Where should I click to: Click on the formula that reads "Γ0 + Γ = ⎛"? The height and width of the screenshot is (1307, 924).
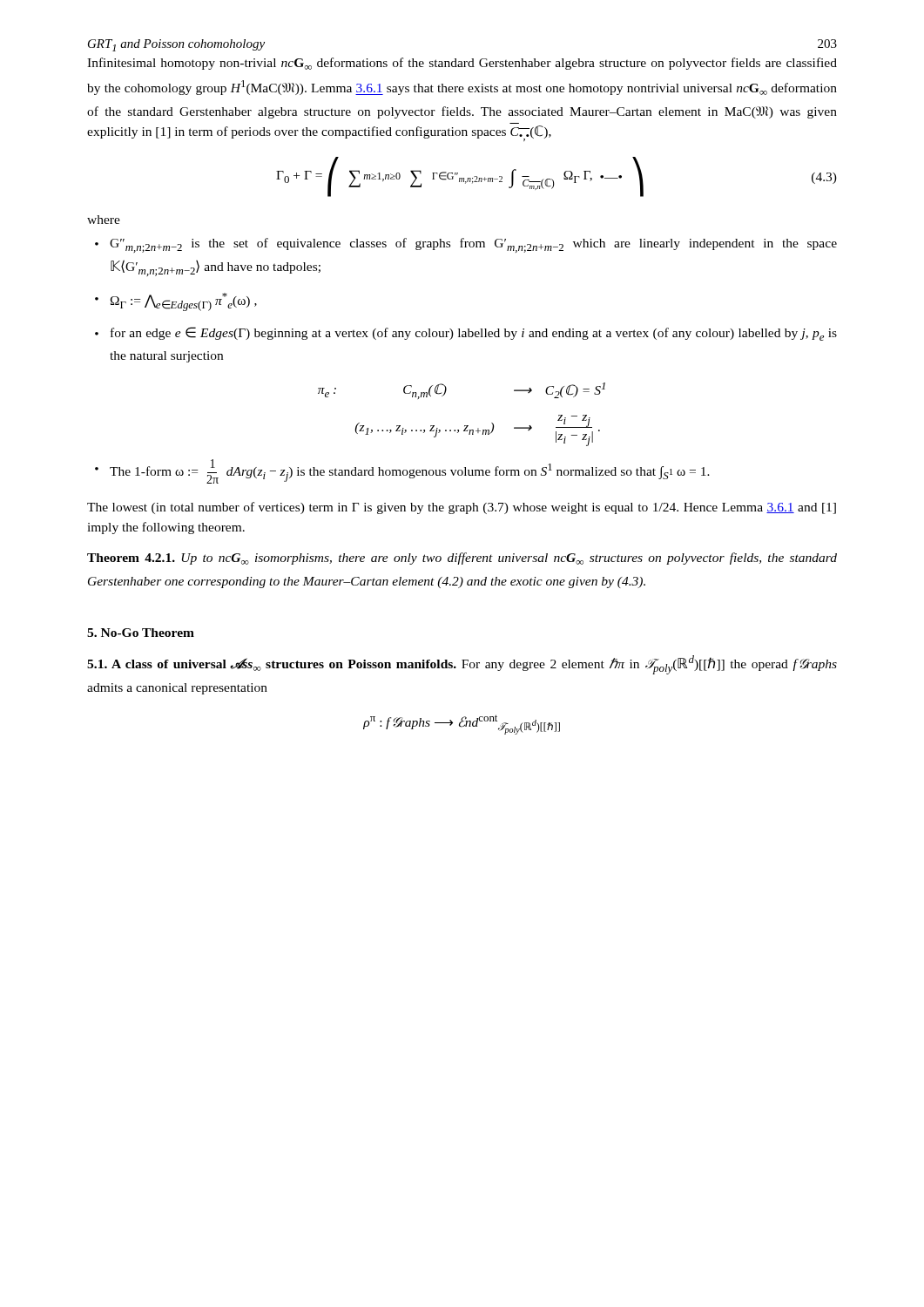pos(556,177)
